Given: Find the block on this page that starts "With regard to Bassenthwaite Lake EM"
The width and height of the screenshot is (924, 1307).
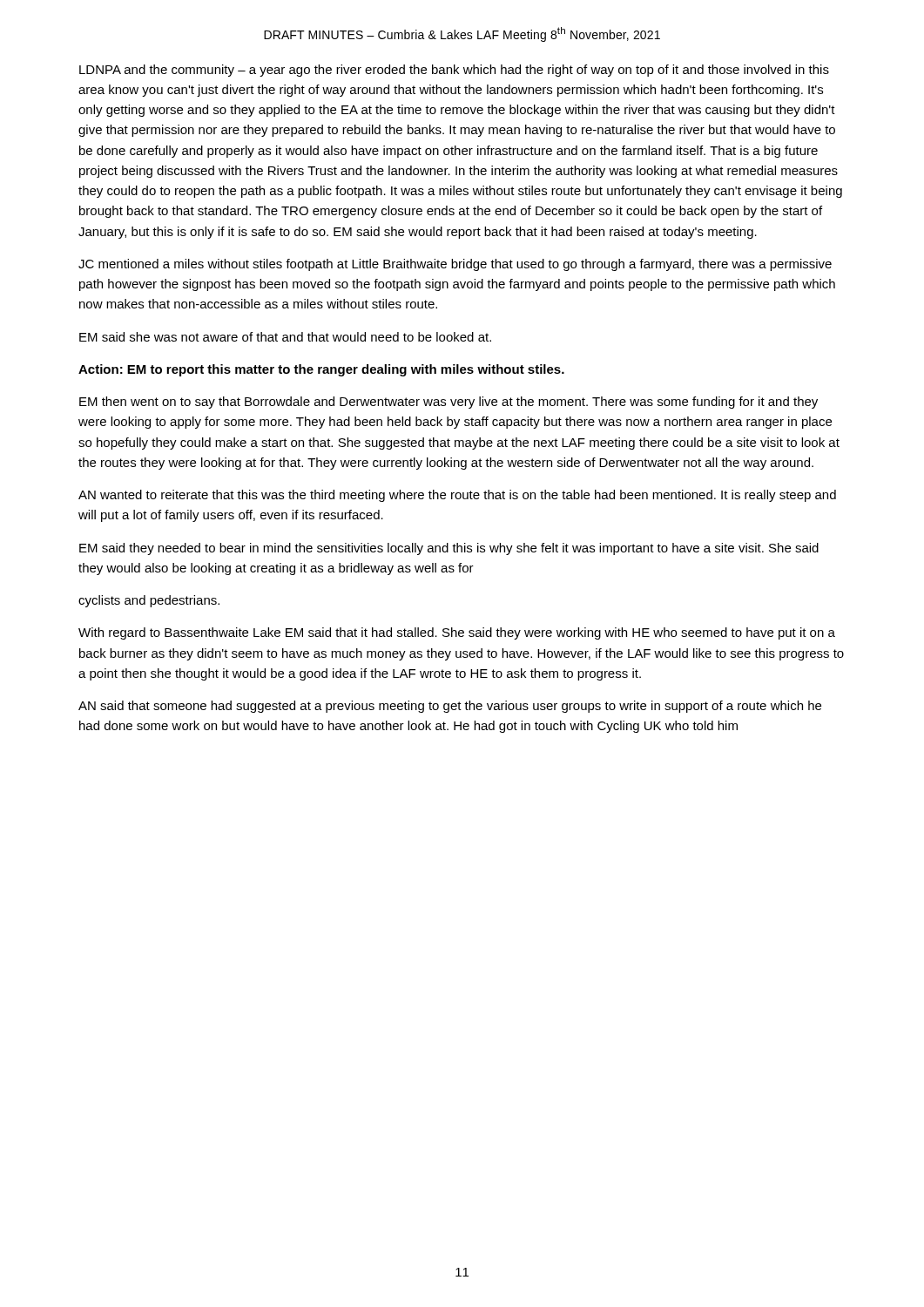Looking at the screenshot, I should click(x=461, y=653).
